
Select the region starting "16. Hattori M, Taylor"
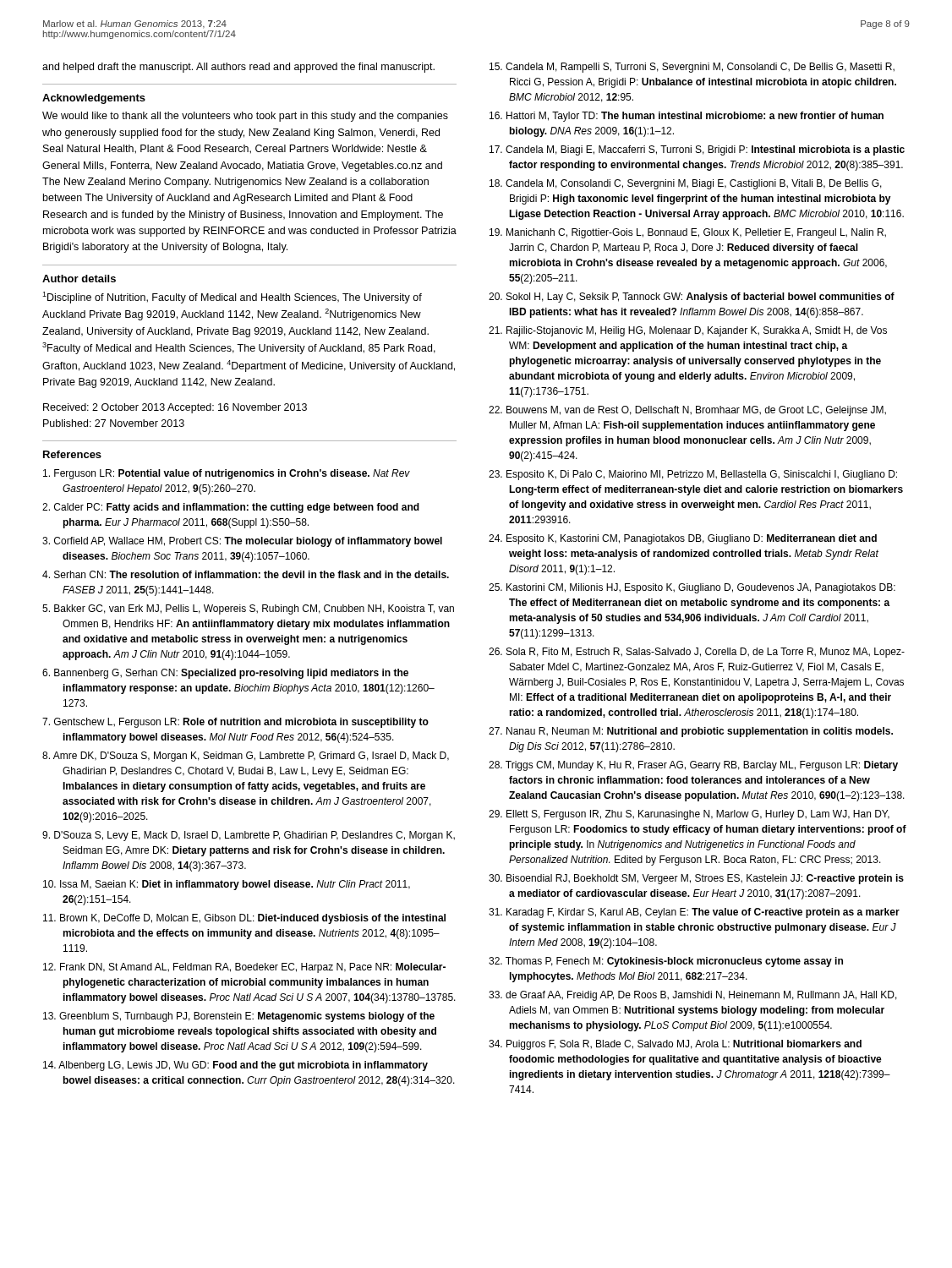pos(686,123)
